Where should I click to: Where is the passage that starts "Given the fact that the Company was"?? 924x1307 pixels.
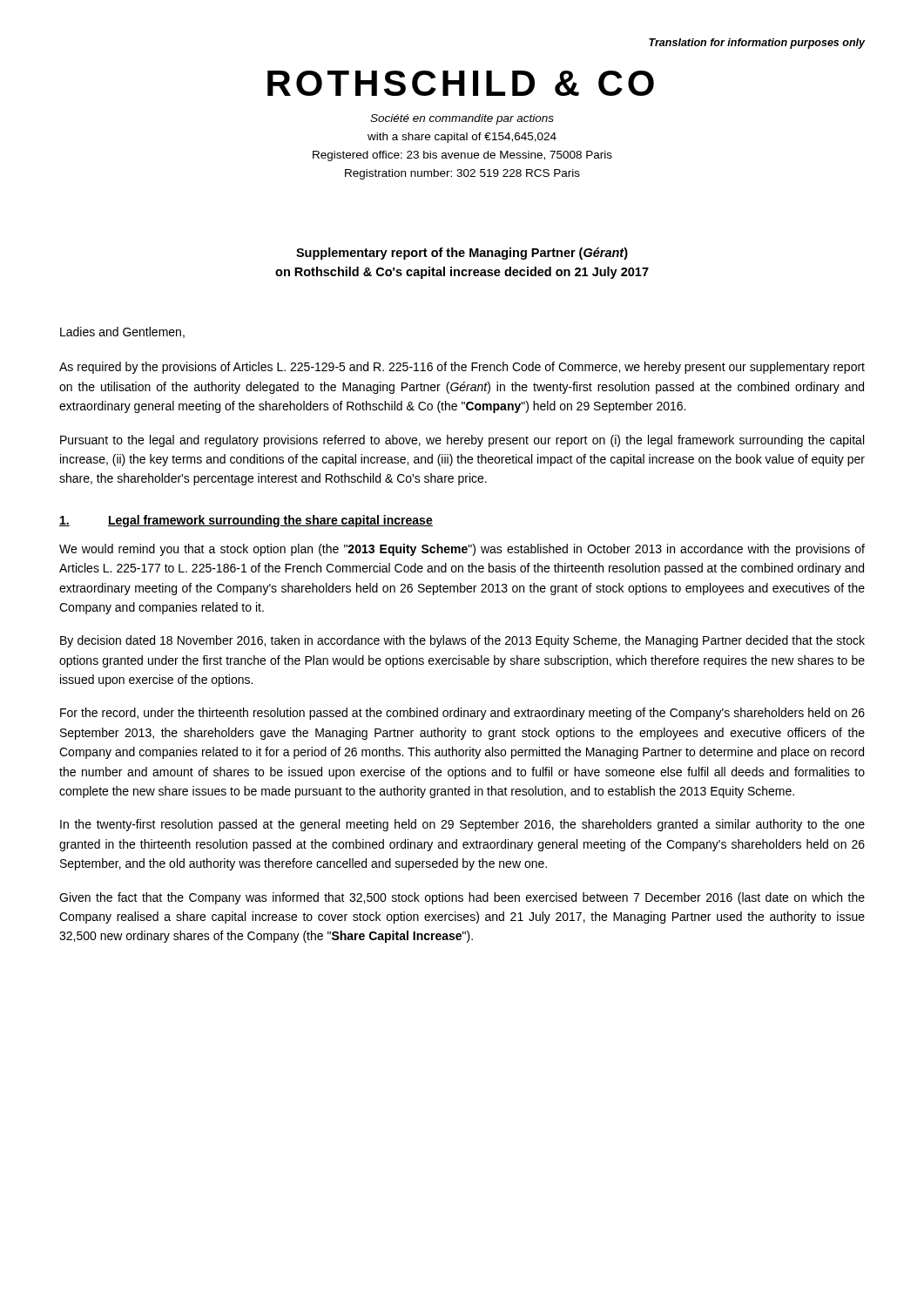tap(462, 917)
